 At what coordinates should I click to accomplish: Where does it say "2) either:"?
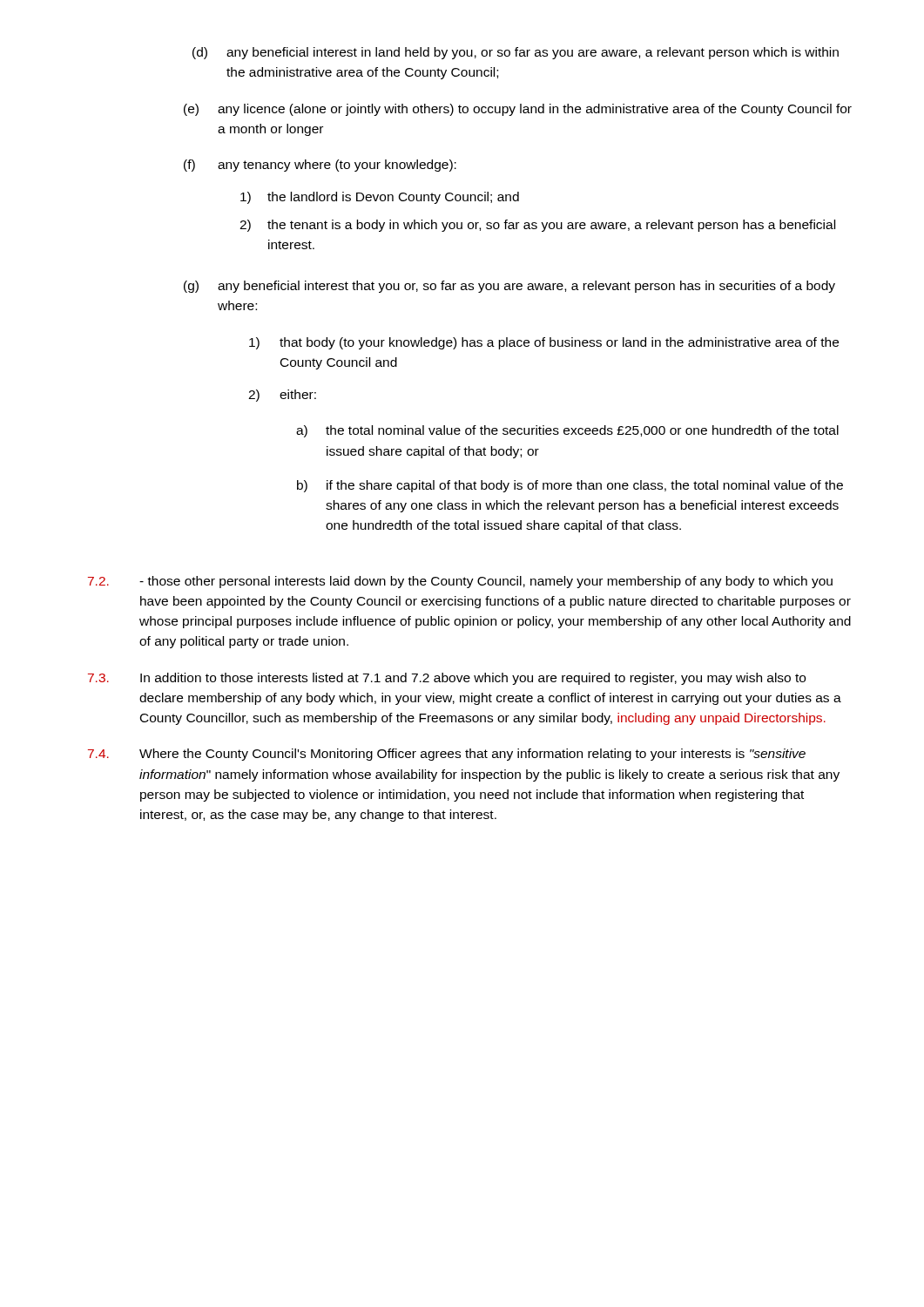coord(282,396)
